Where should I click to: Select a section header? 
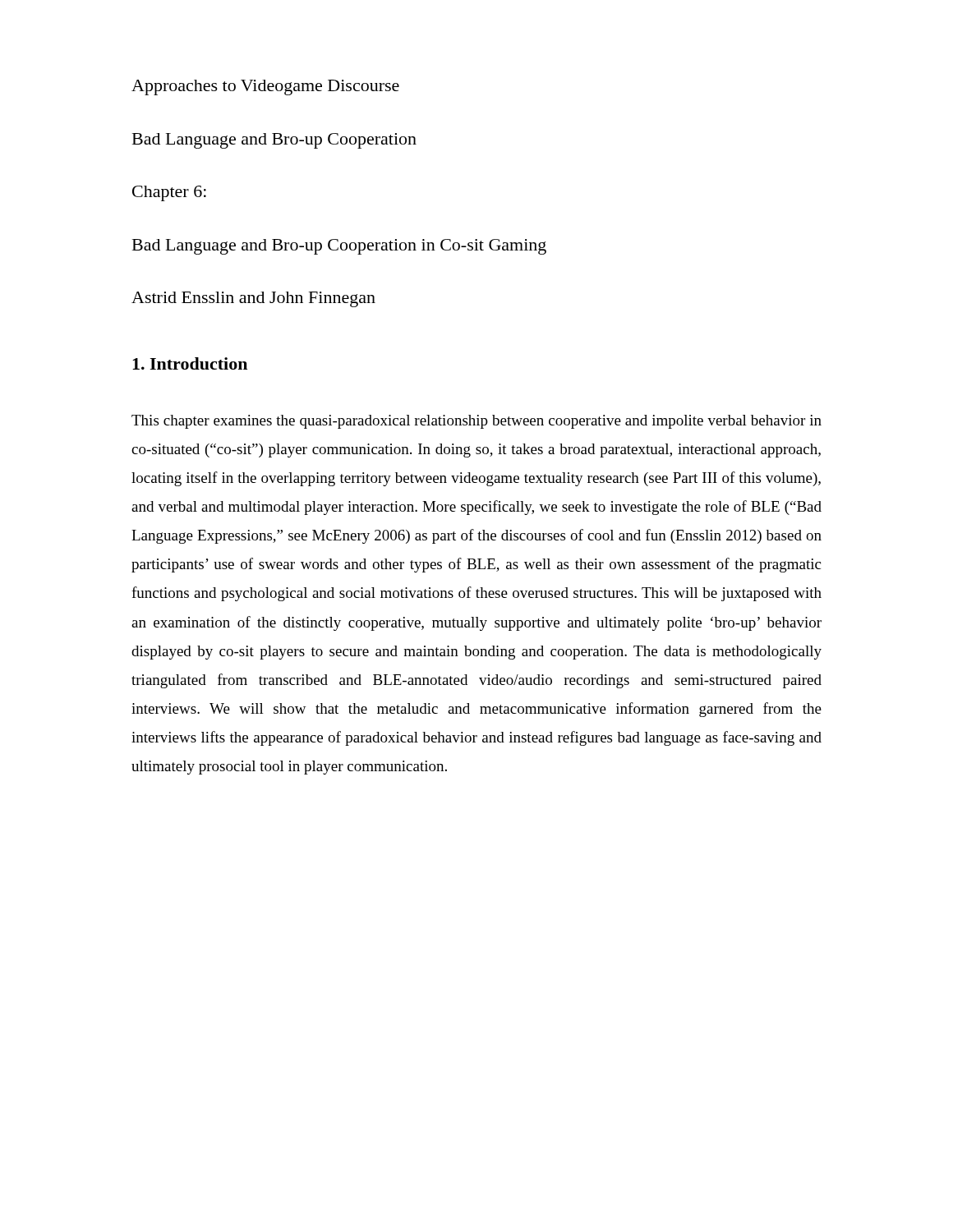pyautogui.click(x=190, y=363)
